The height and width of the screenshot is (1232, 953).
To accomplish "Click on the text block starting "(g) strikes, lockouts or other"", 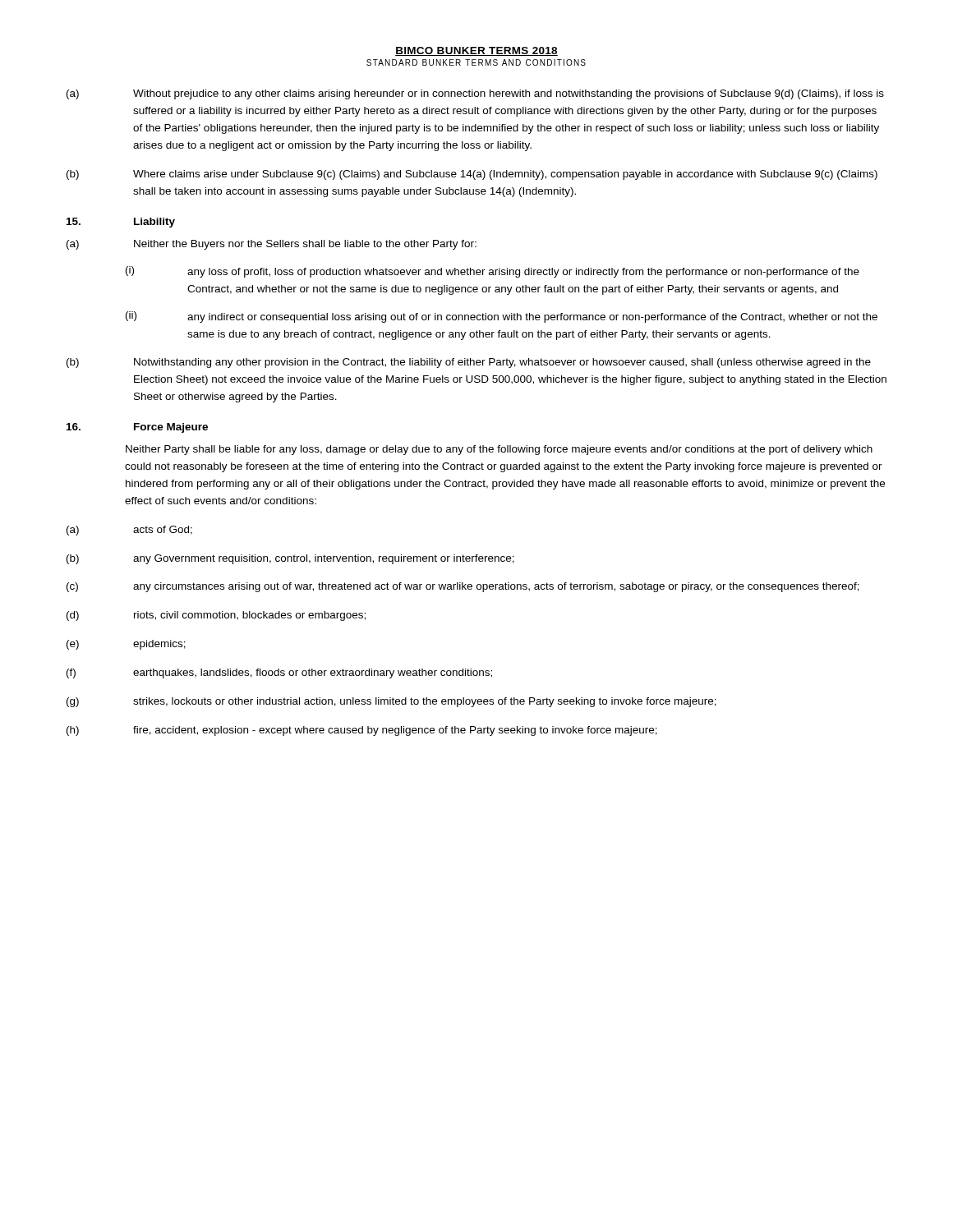I will pyautogui.click(x=476, y=702).
